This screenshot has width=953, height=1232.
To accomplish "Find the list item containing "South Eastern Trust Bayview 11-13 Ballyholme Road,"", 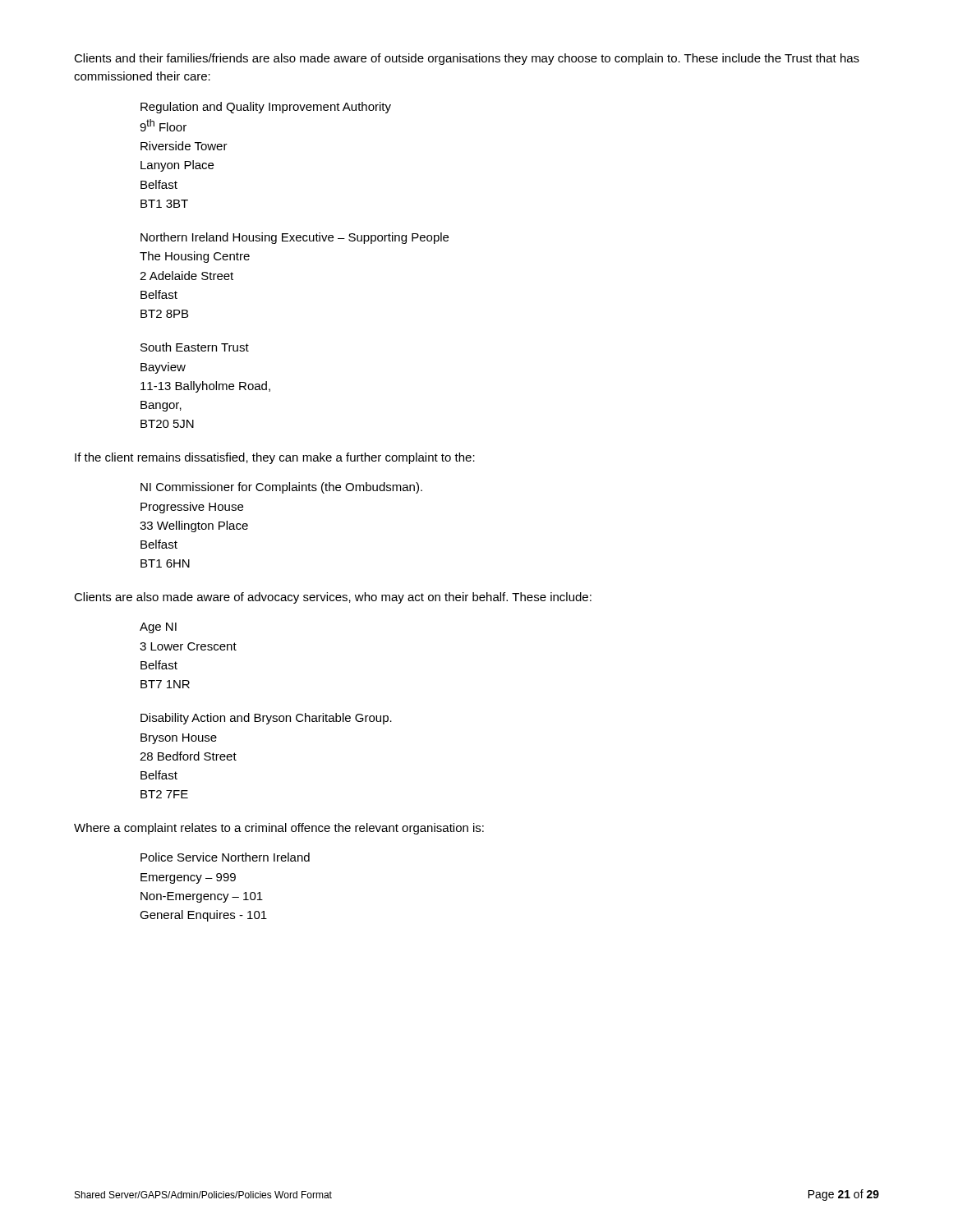I will click(x=205, y=385).
